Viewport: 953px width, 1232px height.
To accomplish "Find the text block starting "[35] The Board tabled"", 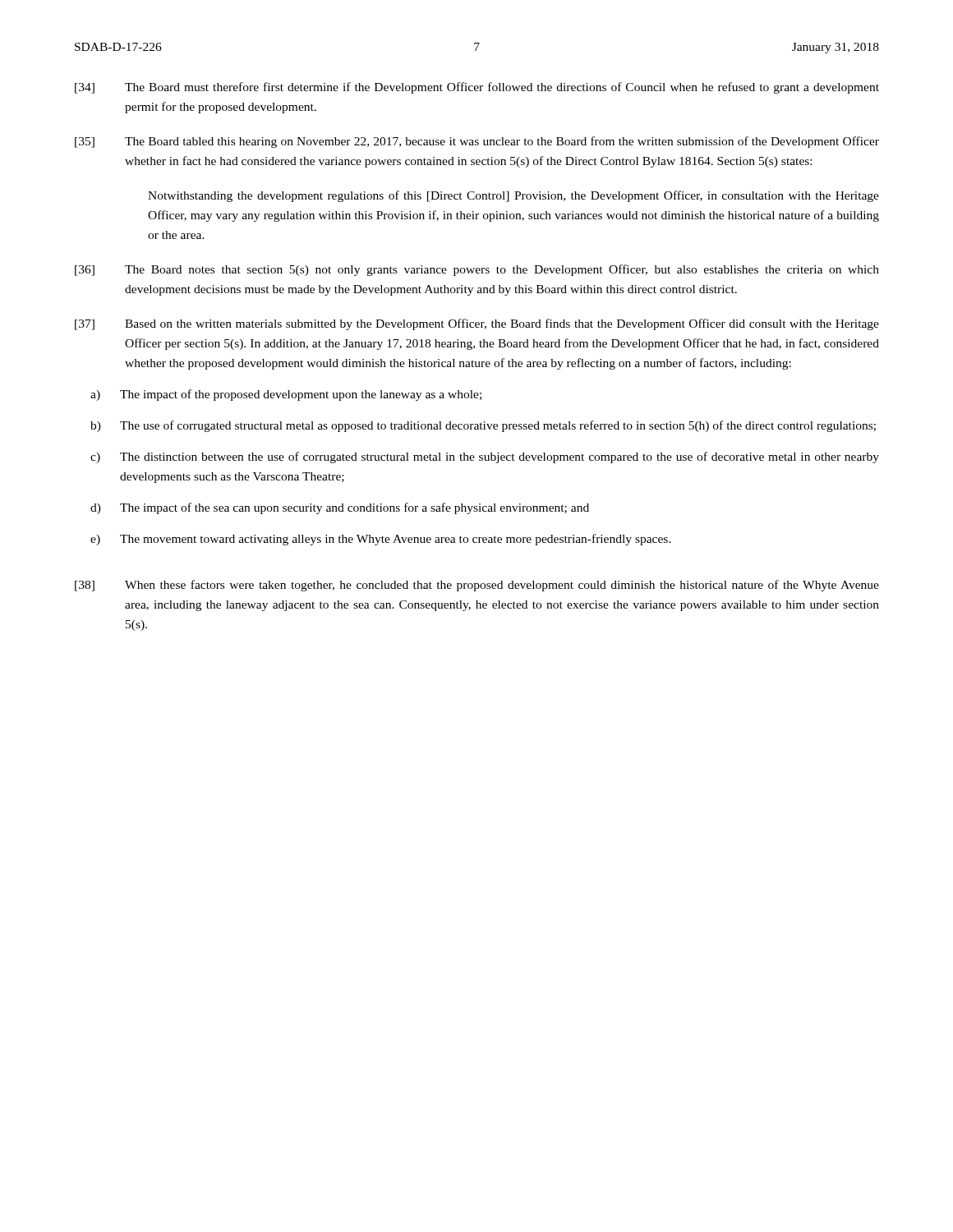I will (x=476, y=151).
